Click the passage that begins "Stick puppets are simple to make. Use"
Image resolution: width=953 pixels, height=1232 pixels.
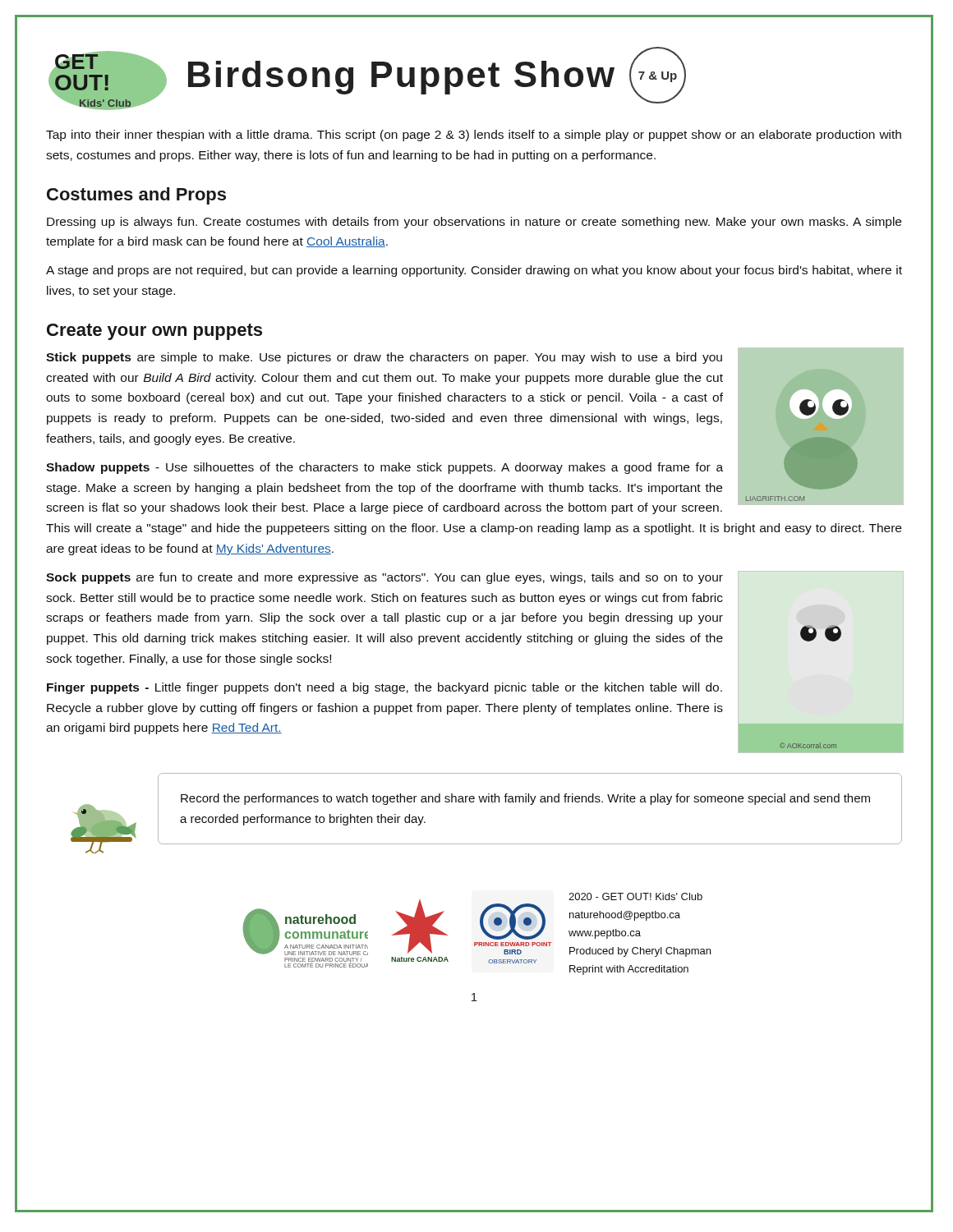[384, 397]
